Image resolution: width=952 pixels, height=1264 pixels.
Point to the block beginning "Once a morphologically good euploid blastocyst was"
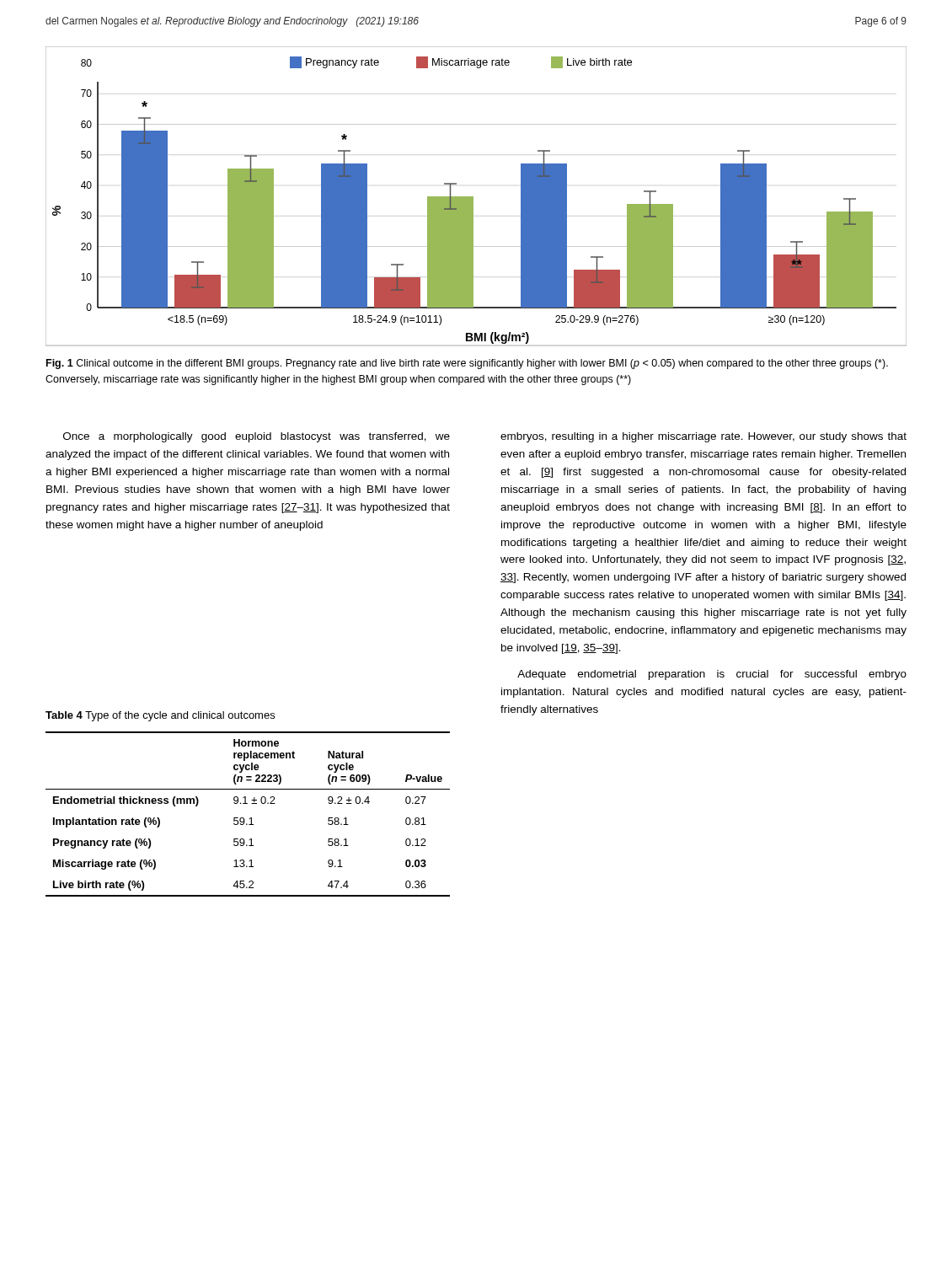point(248,481)
